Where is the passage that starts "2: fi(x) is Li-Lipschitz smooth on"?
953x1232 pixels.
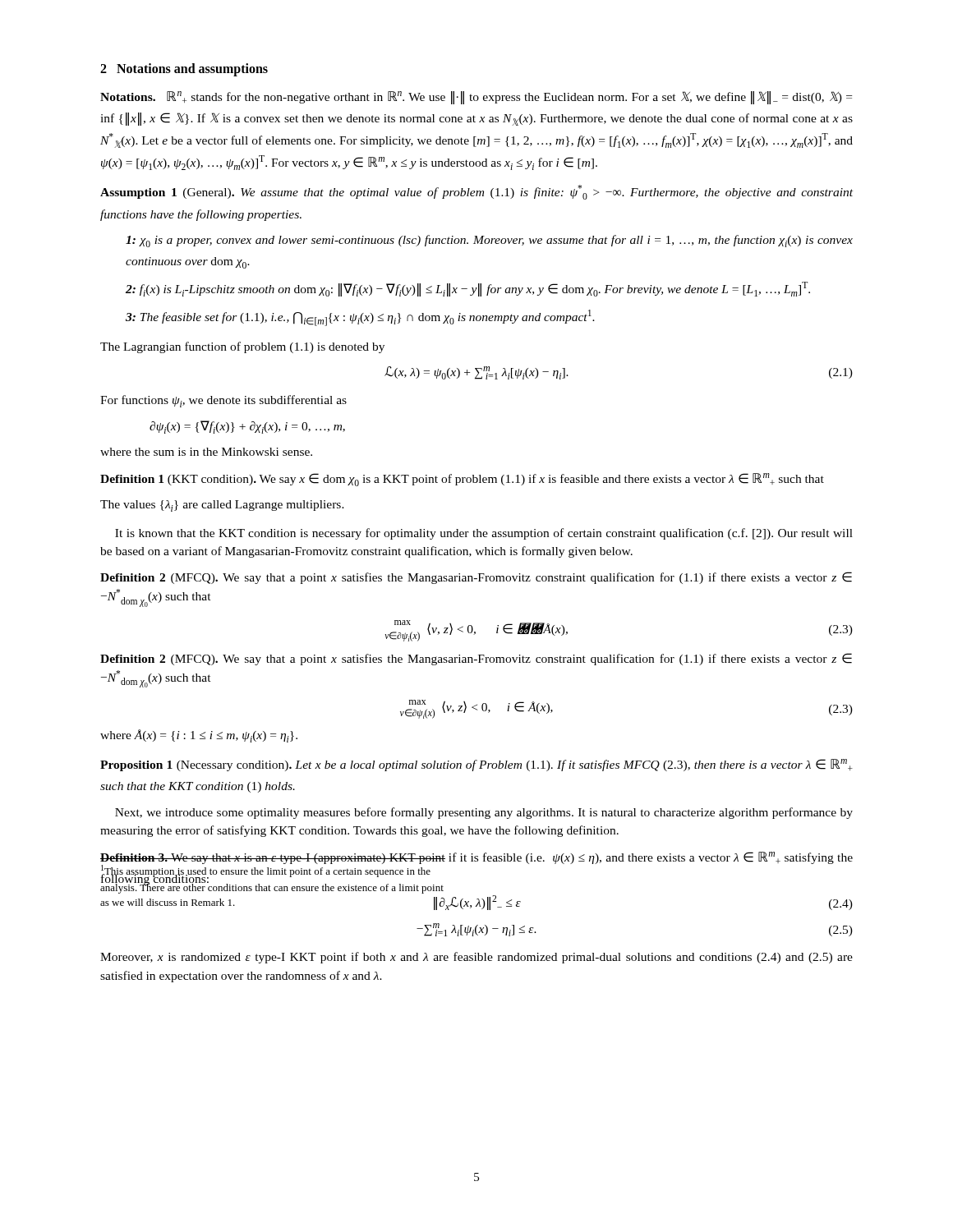468,289
